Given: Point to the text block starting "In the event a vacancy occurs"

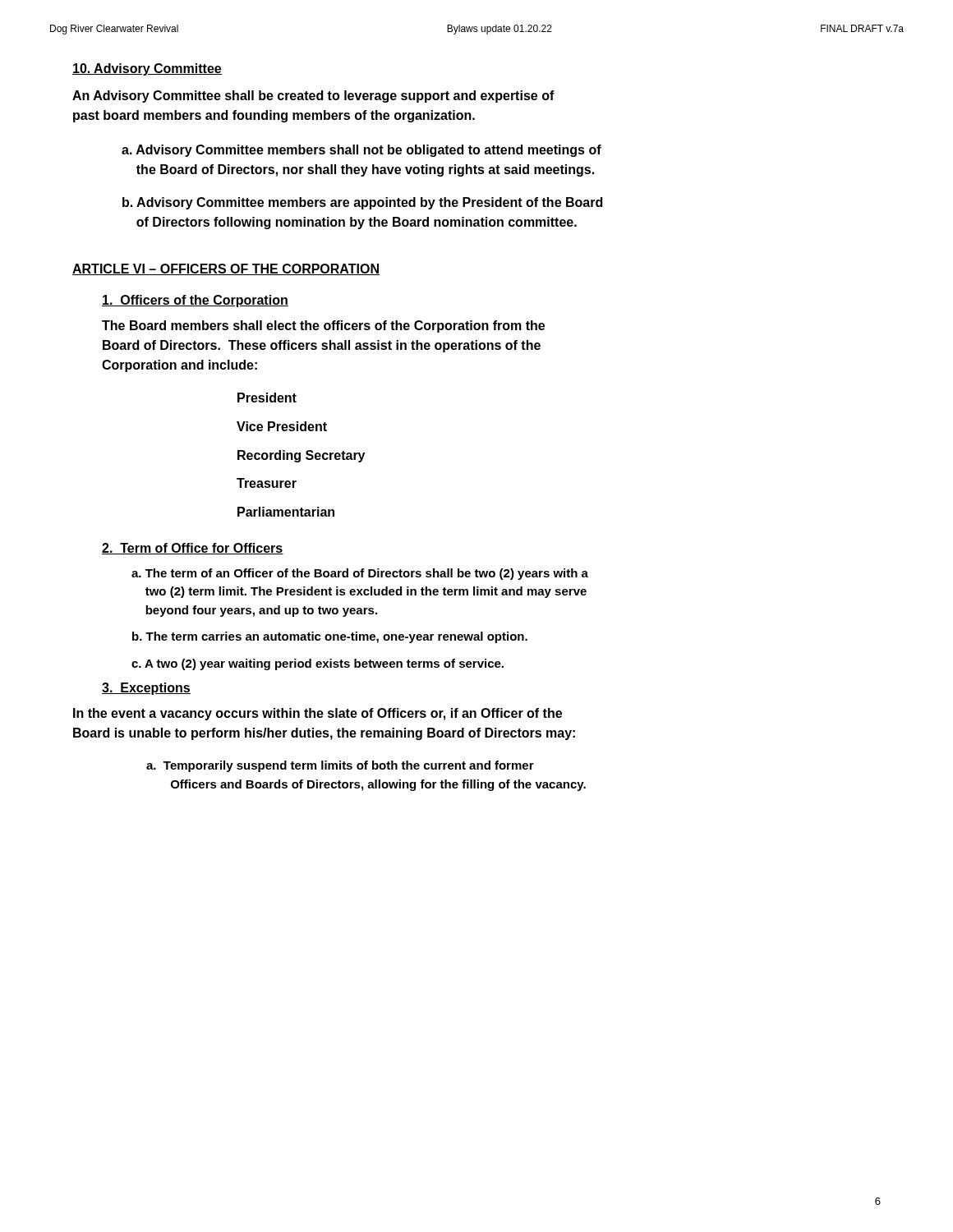Looking at the screenshot, I should point(324,724).
